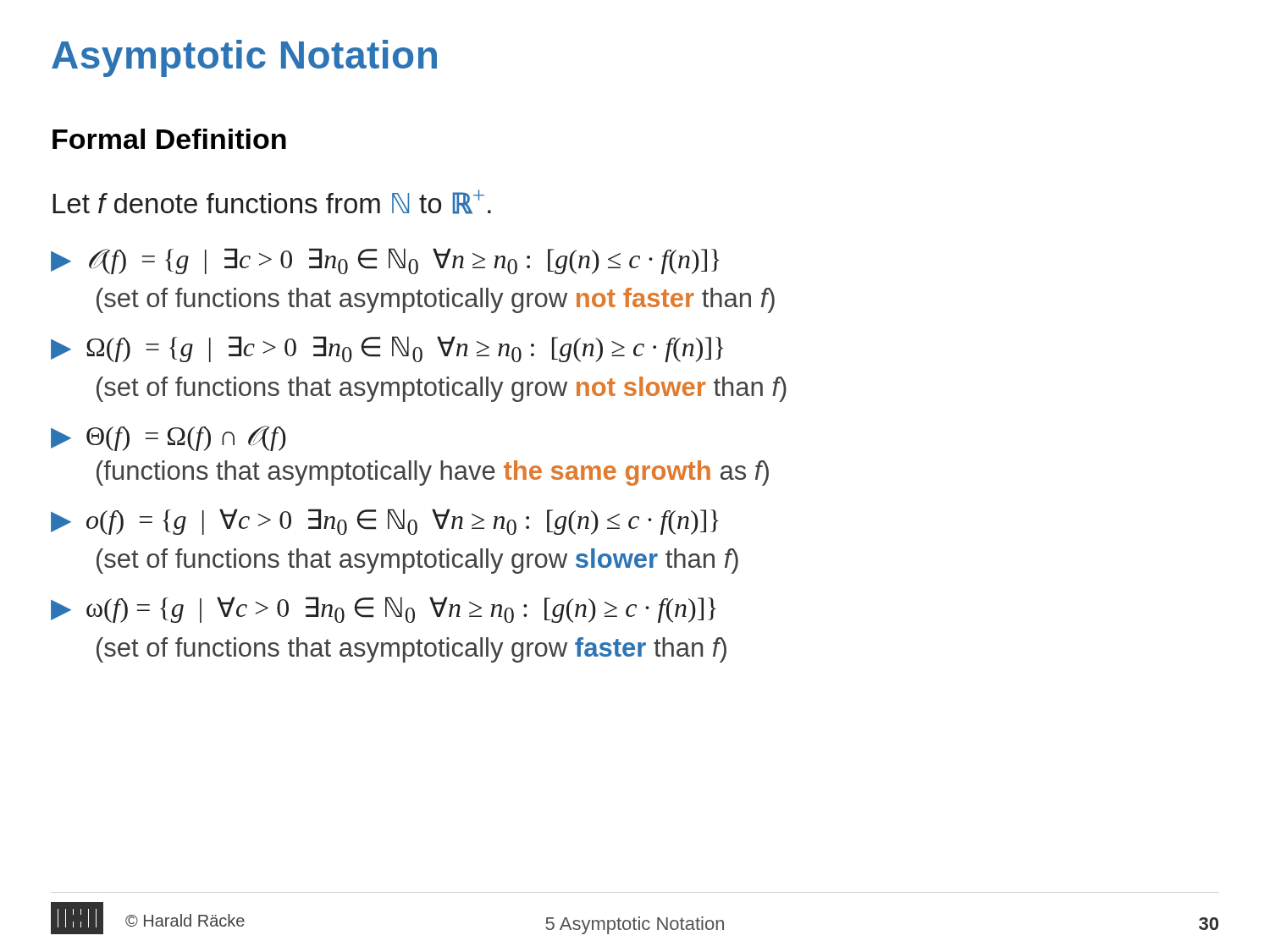Find the list item that reads "▶ Ω(f) = {g | ∃c"

639,366
